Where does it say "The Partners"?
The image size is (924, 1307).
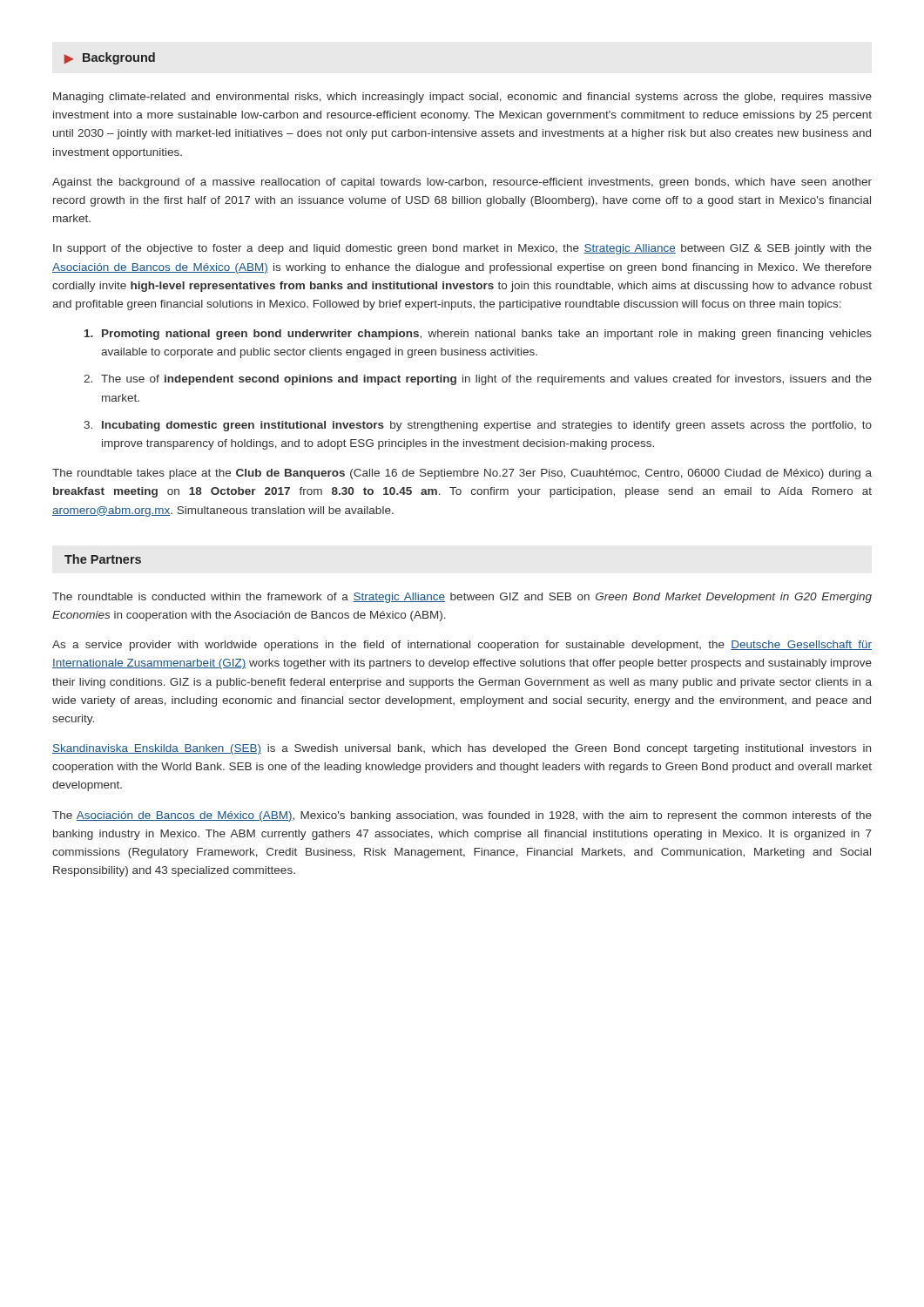click(103, 559)
